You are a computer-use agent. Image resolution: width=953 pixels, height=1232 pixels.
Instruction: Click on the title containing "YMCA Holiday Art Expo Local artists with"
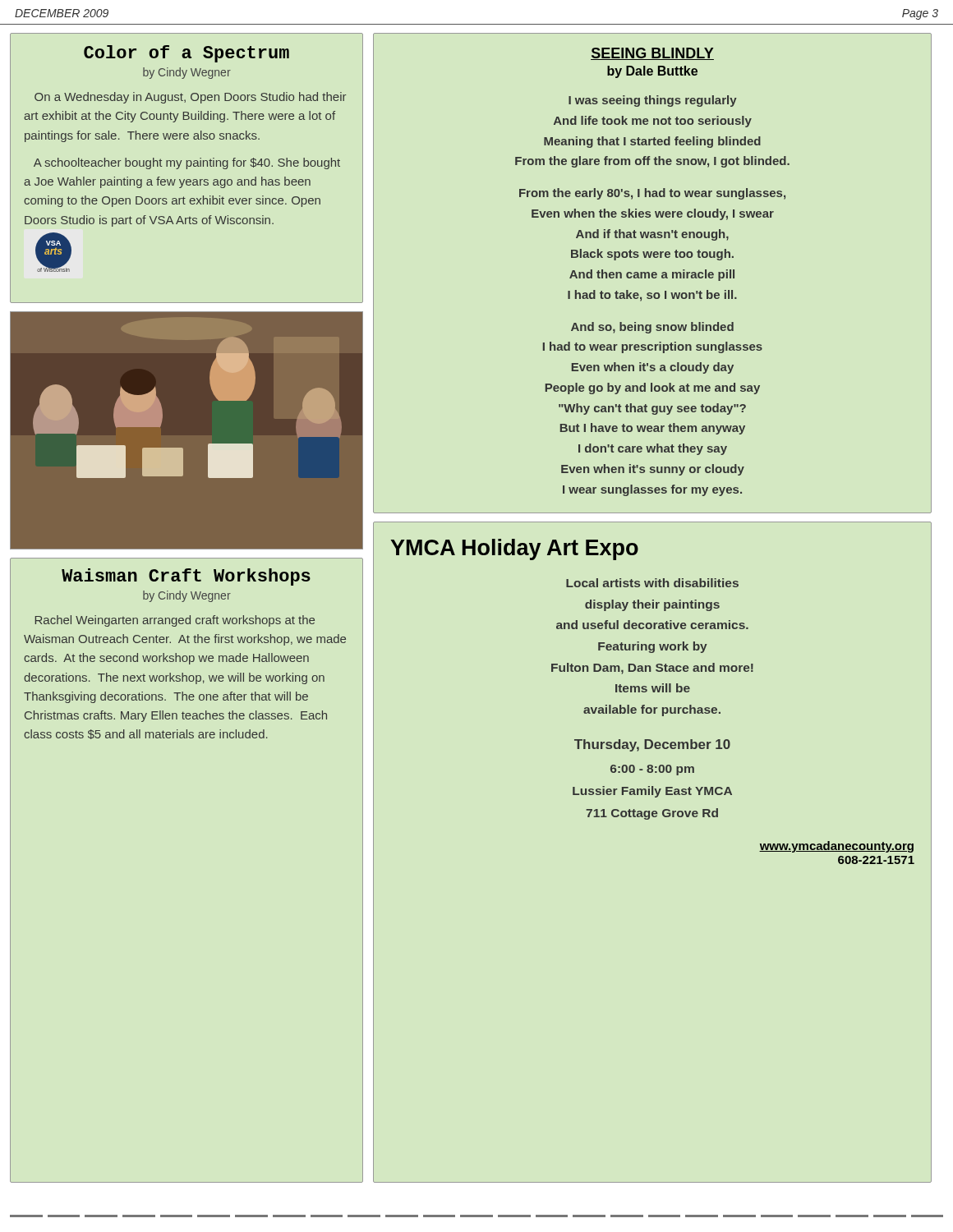point(652,701)
